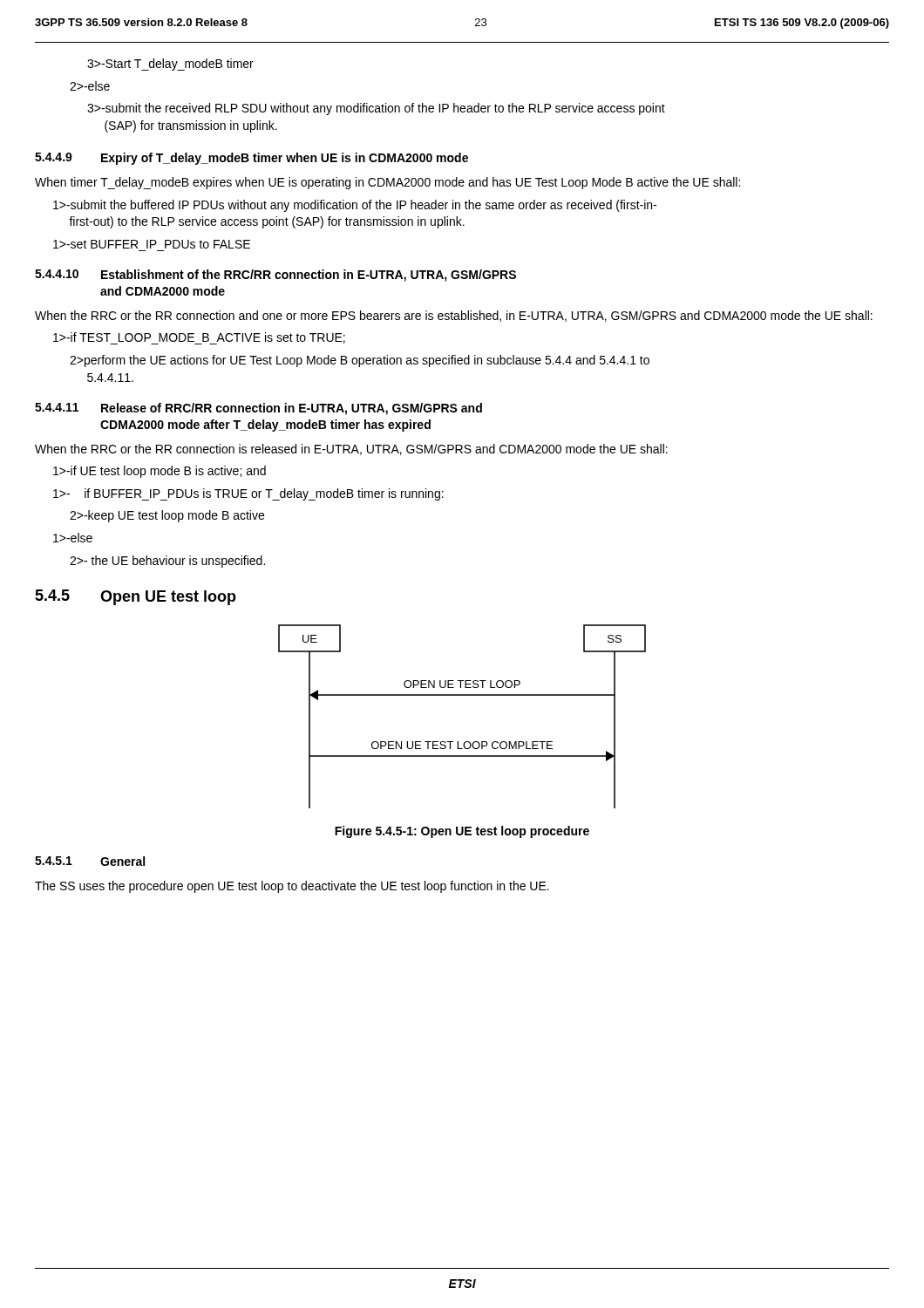Select the passage starting "1>-if TEST_LOOP_MODE_B_ACTIVE is set"

tap(199, 338)
